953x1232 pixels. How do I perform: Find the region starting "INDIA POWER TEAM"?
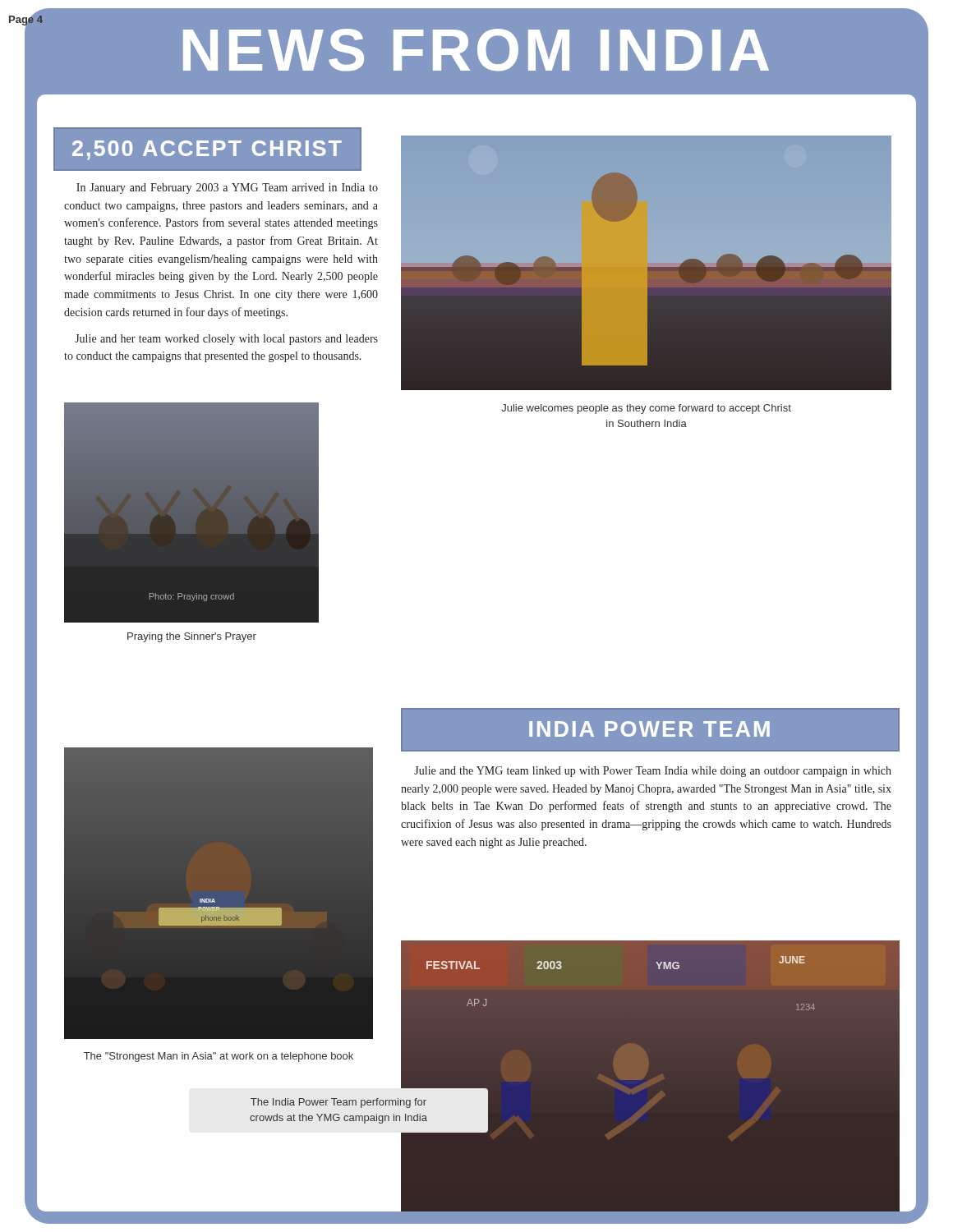tap(650, 729)
